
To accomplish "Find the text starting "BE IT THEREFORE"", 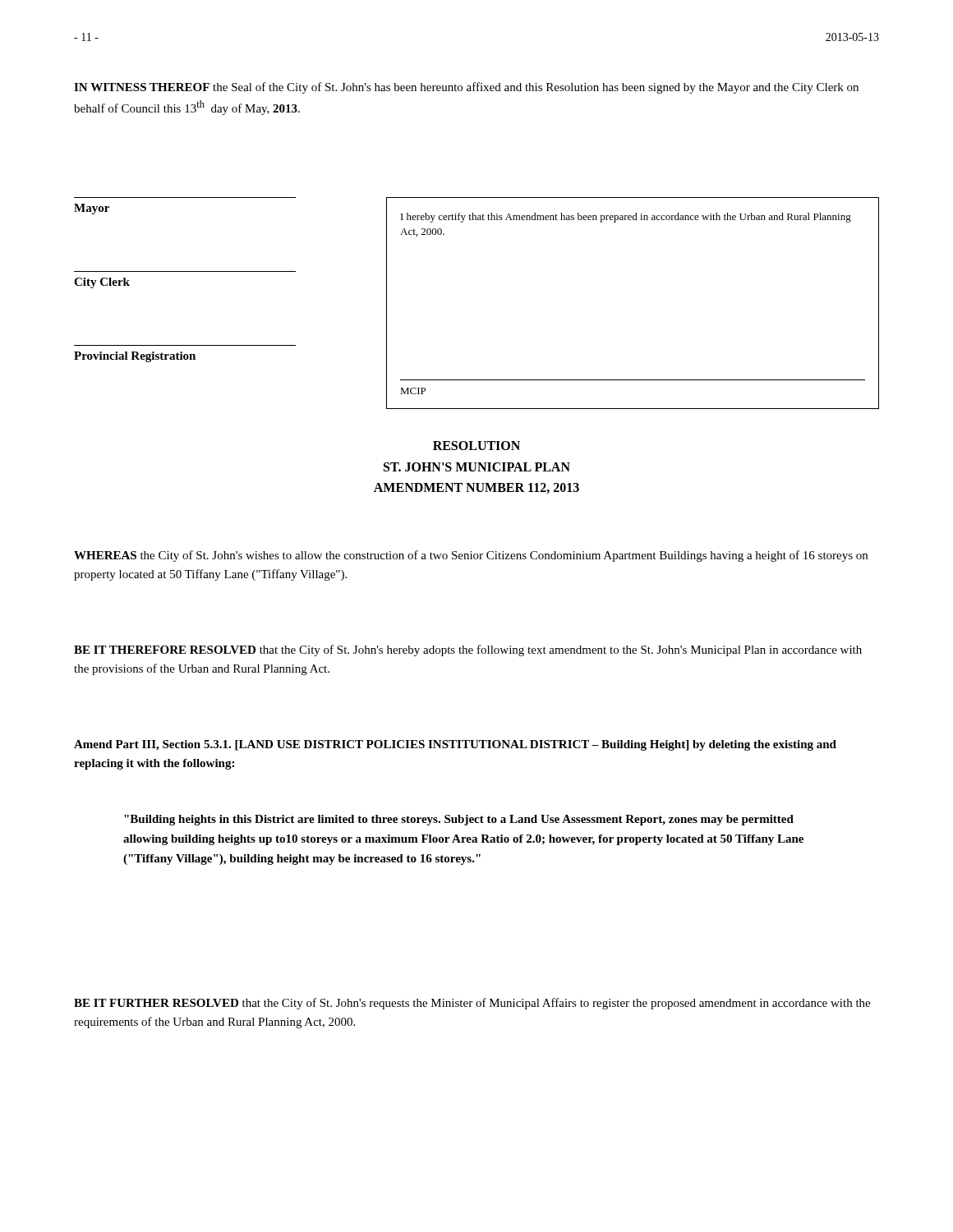I will (x=468, y=659).
